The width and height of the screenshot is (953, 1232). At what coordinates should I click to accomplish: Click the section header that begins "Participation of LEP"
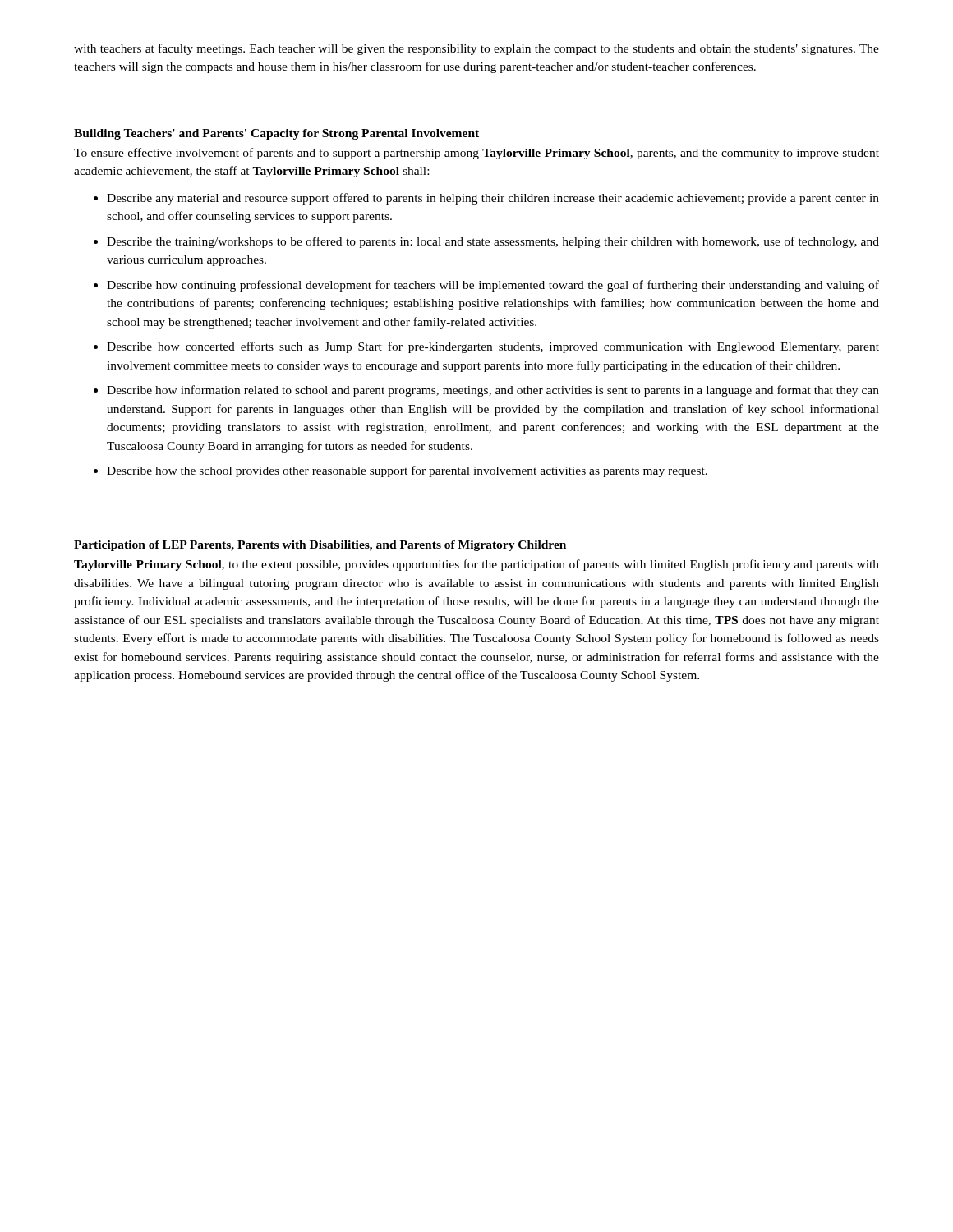(320, 544)
